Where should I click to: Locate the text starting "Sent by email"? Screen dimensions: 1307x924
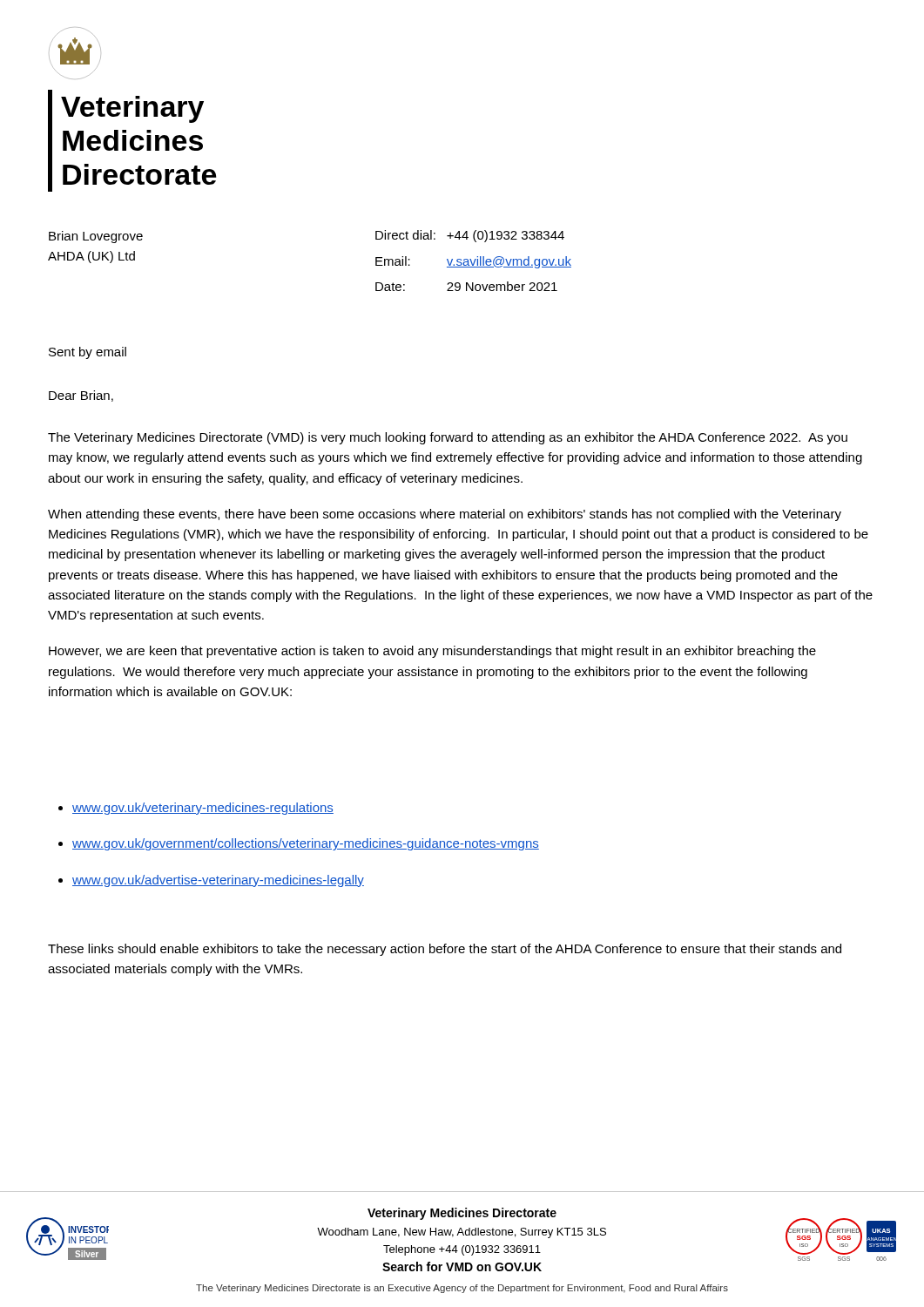coord(87,352)
